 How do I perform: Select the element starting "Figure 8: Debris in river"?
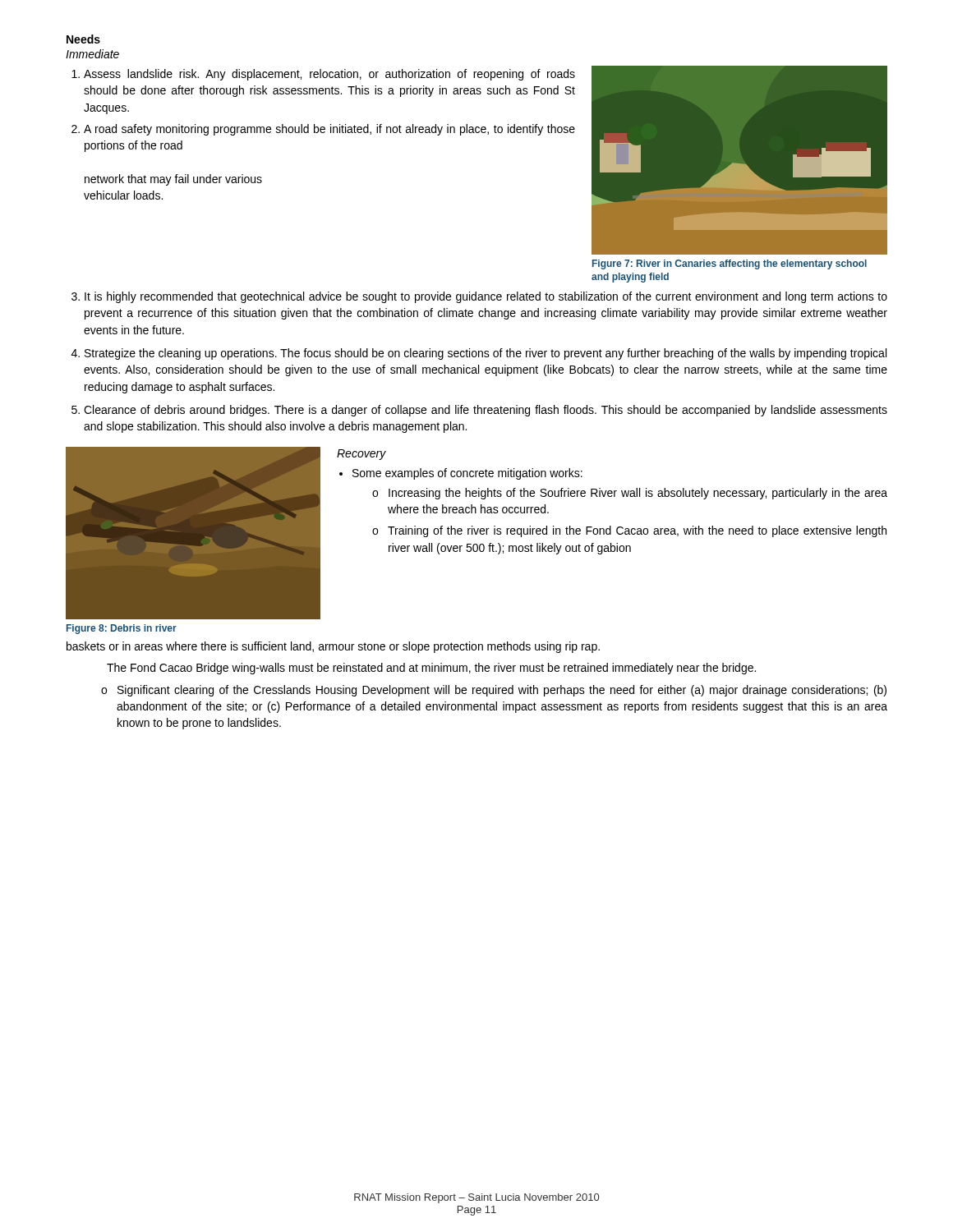(x=121, y=628)
